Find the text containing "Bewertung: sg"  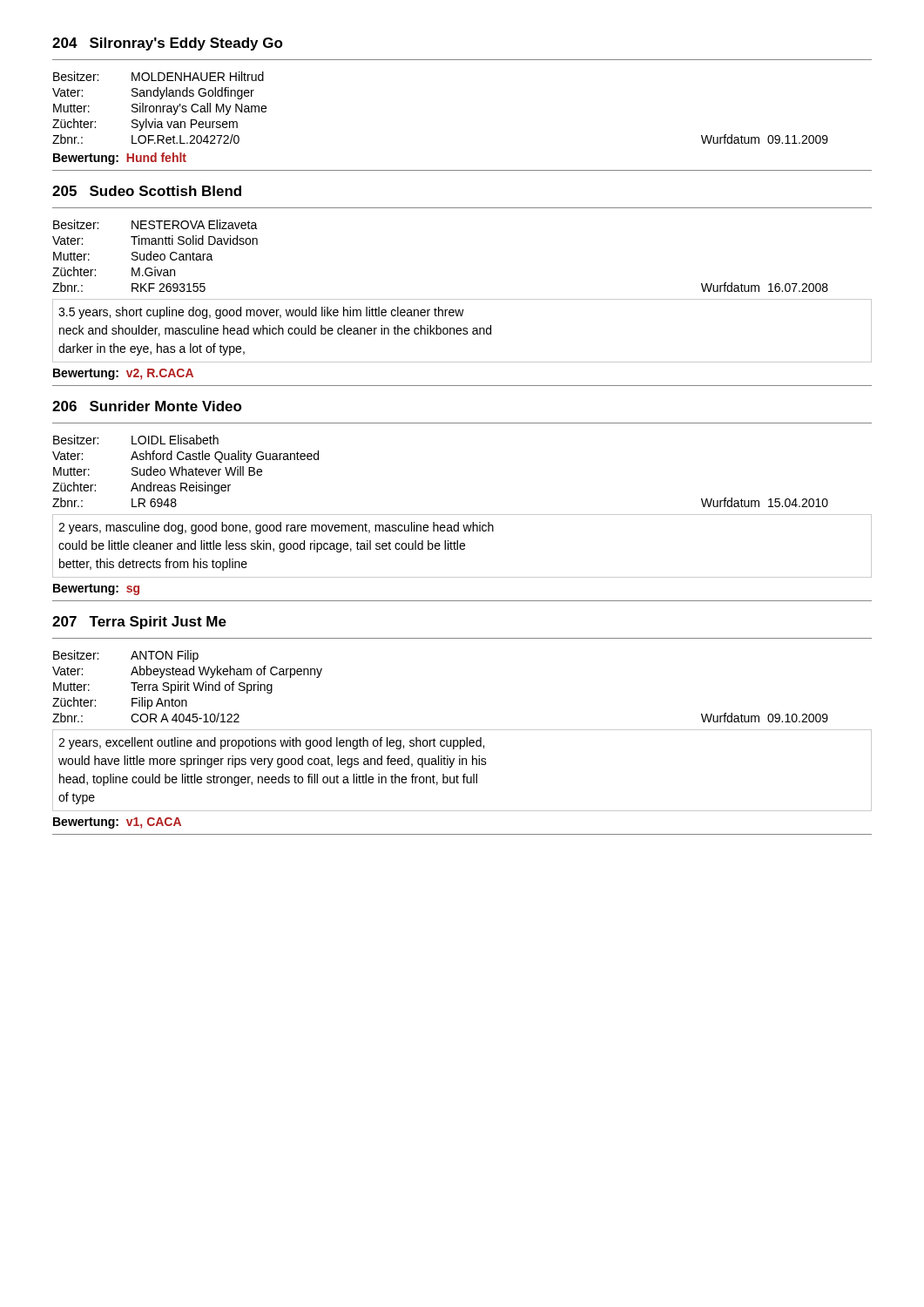click(x=96, y=588)
